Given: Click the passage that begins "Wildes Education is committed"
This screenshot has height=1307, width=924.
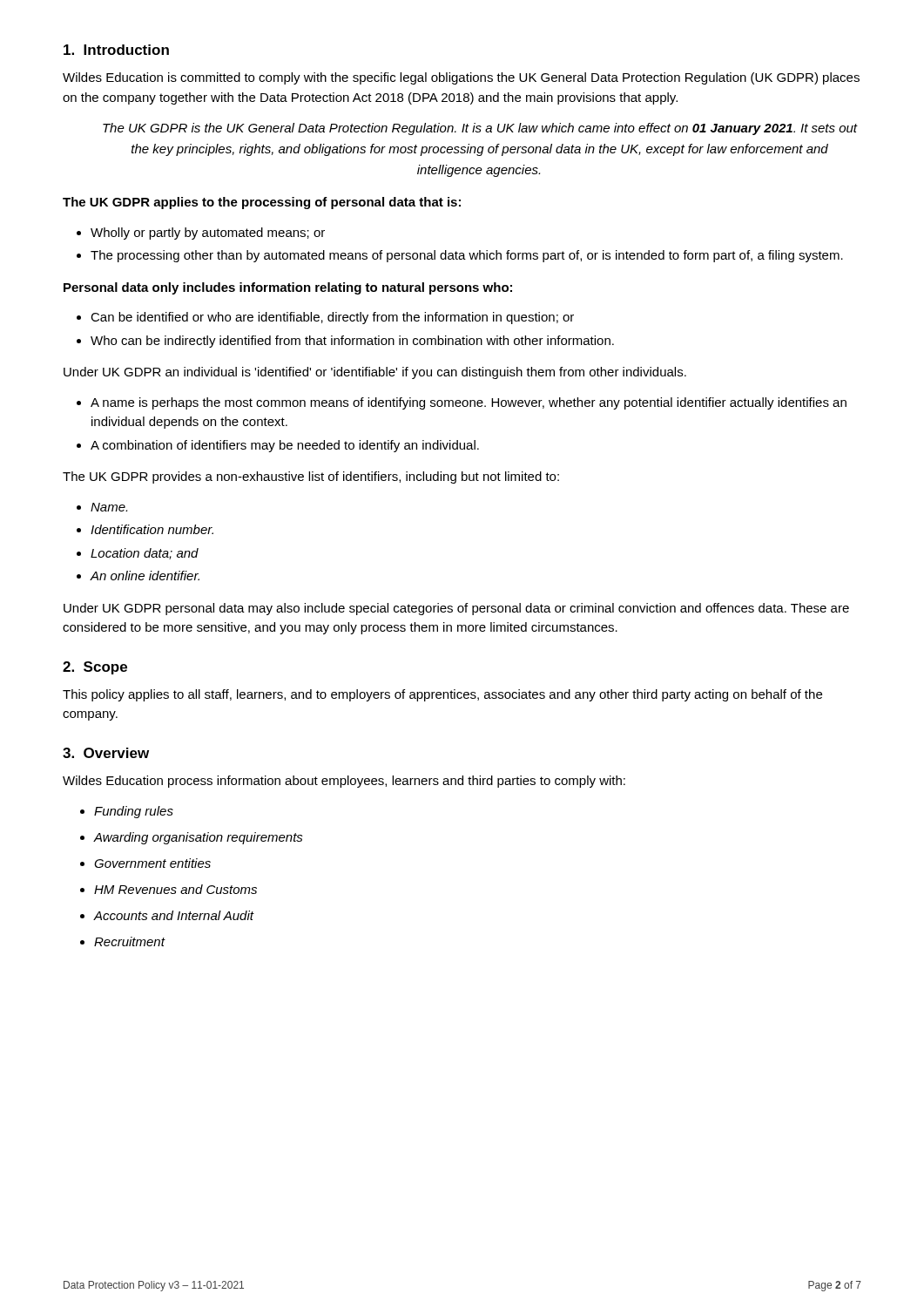Looking at the screenshot, I should click(462, 88).
